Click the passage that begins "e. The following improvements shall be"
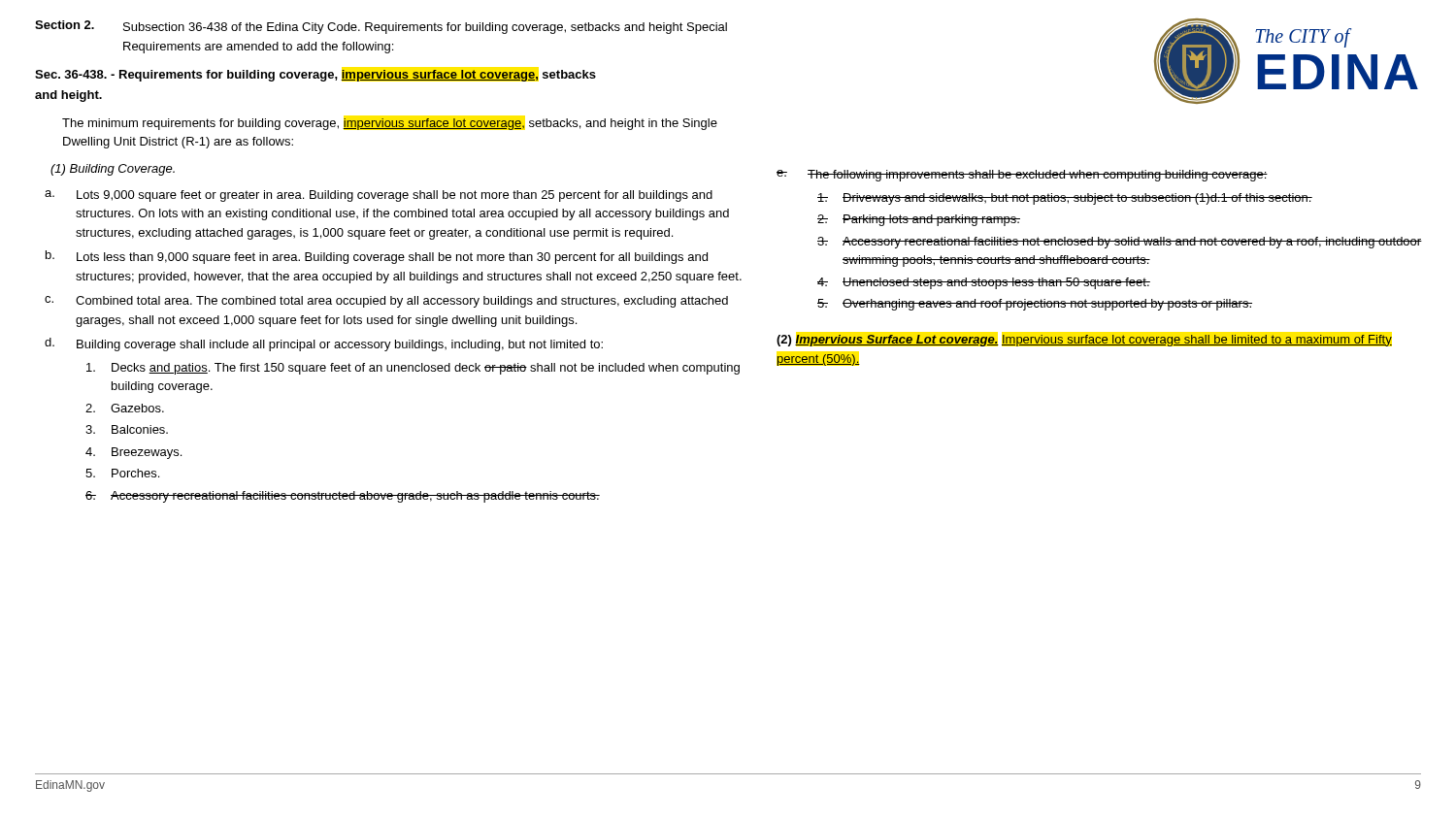Screen dimensions: 819x1456 tap(1102, 240)
